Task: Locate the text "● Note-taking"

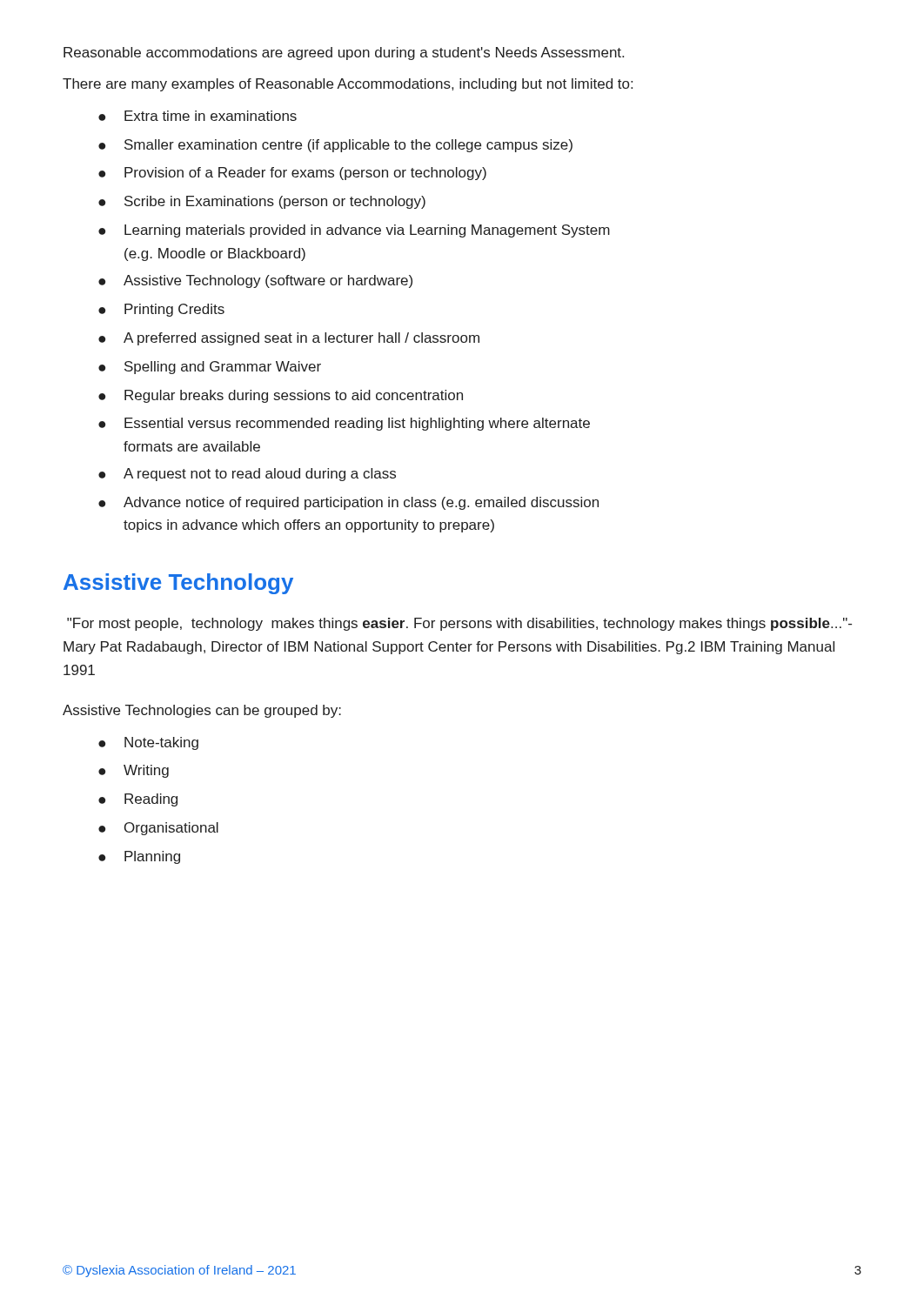Action: 148,743
